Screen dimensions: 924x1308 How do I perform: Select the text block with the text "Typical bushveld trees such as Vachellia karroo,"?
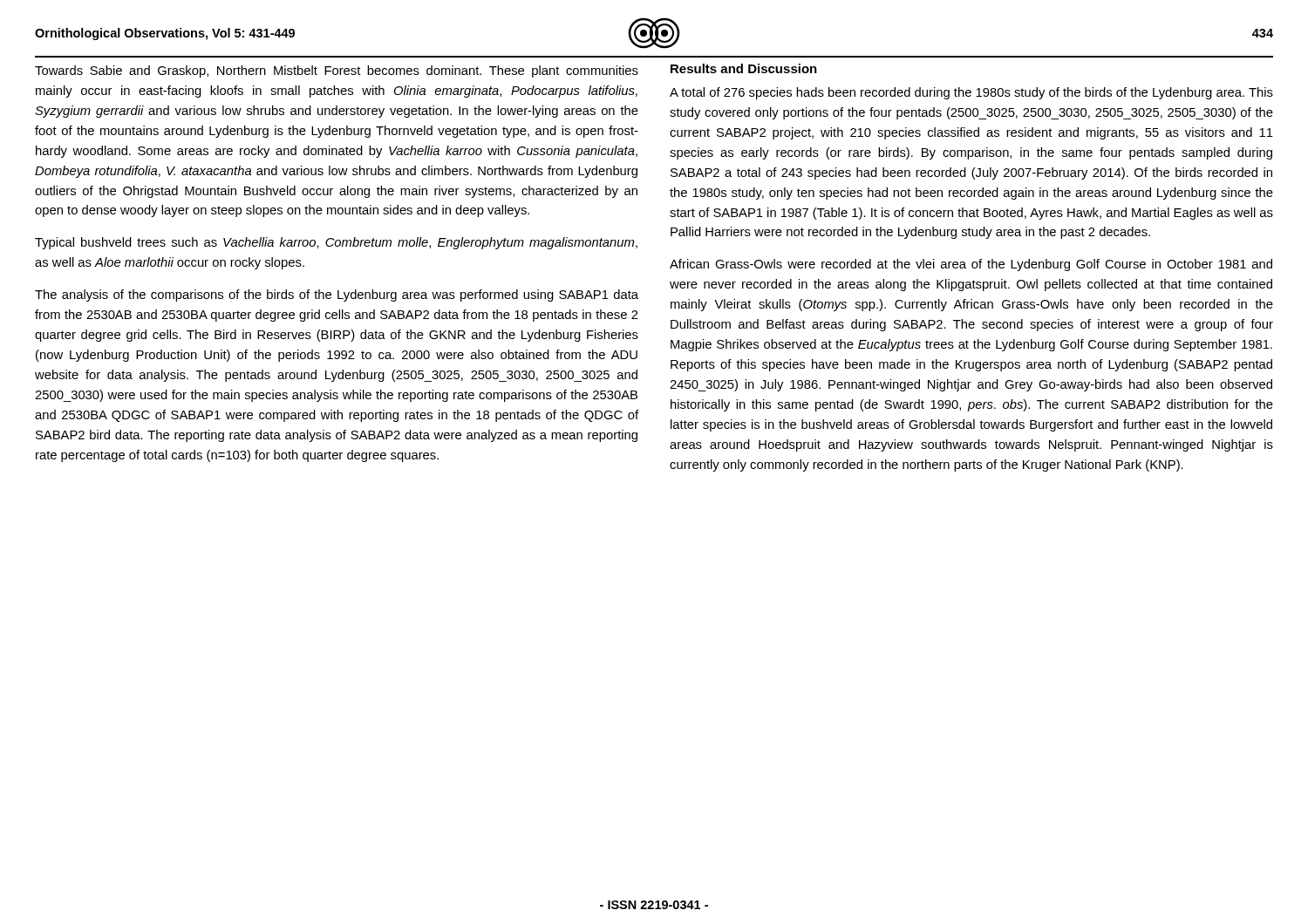coord(337,253)
